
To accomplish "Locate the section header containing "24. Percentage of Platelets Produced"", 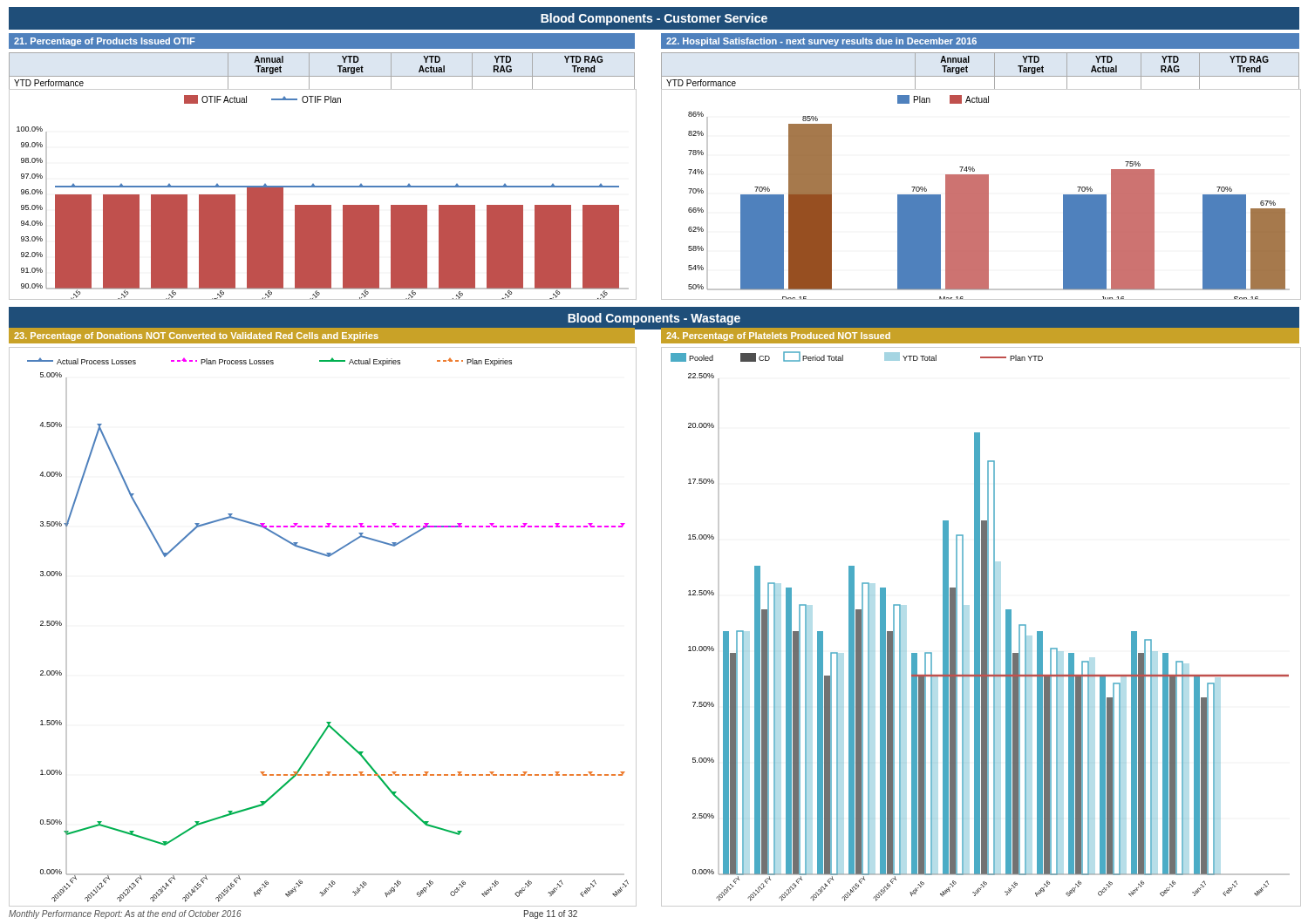I will click(778, 336).
